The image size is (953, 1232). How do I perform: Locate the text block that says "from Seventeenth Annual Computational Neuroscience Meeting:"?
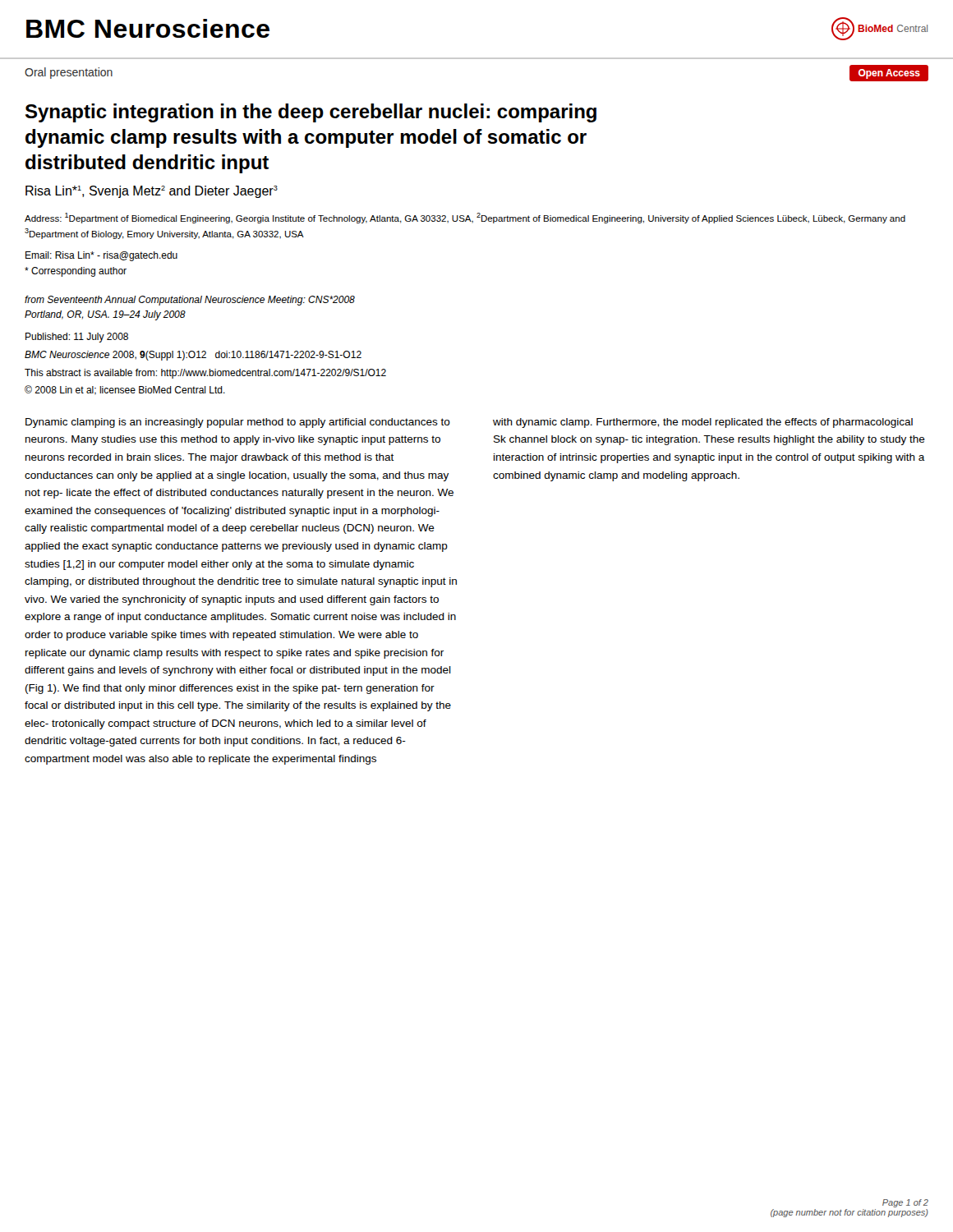pos(190,308)
